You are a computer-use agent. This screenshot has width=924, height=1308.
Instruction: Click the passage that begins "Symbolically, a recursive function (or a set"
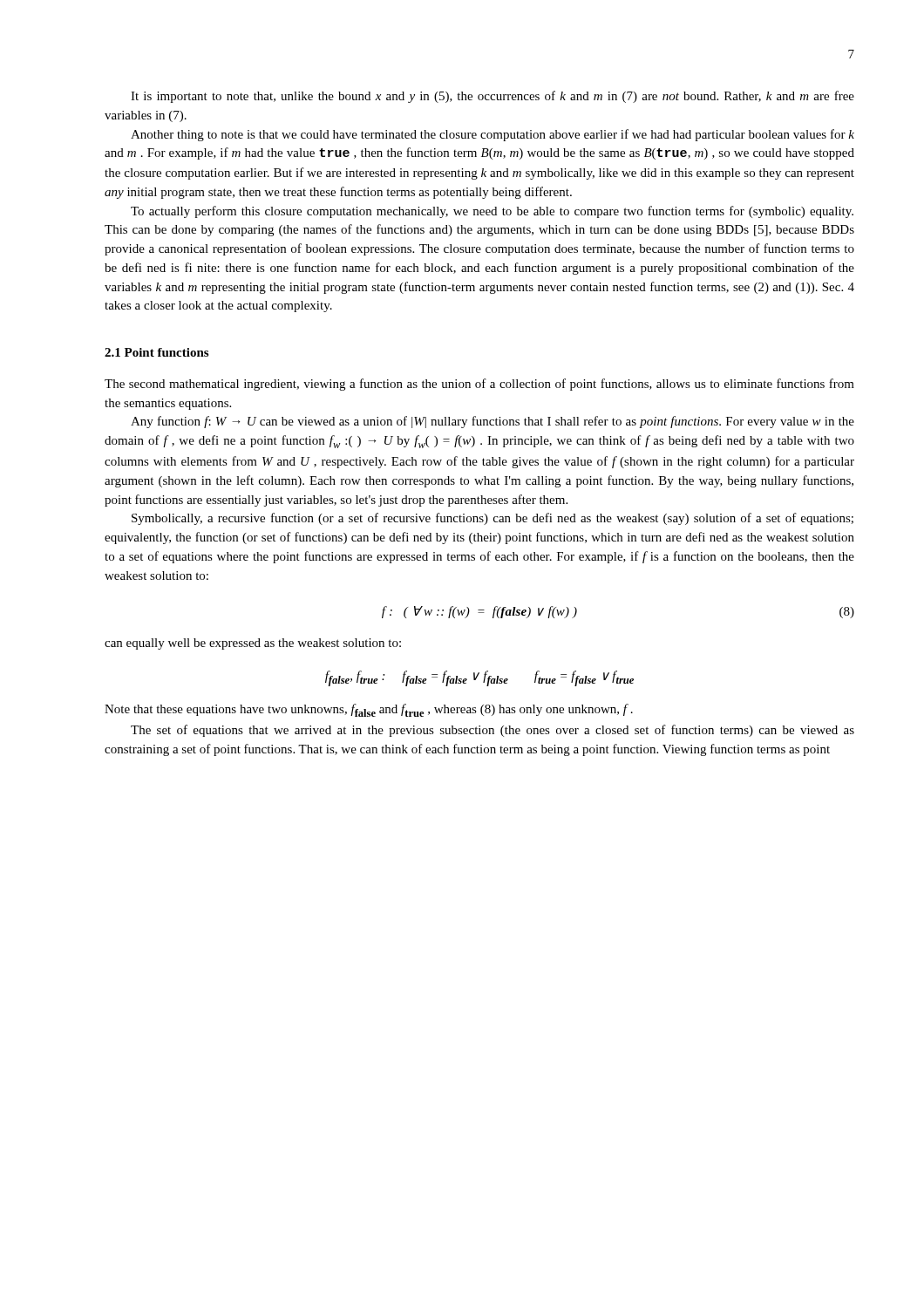tap(479, 548)
